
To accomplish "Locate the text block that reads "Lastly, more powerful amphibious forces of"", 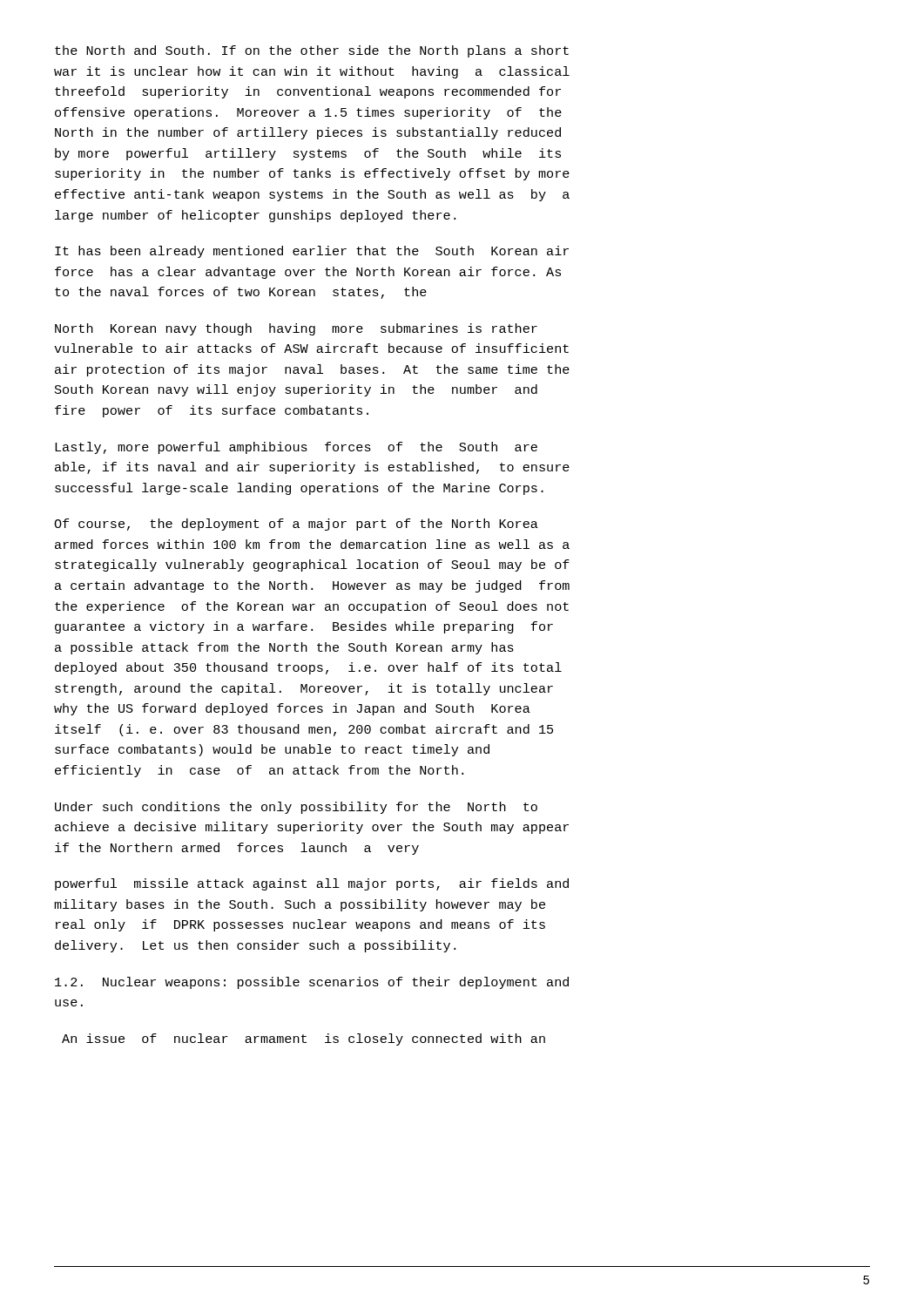I will coord(312,468).
